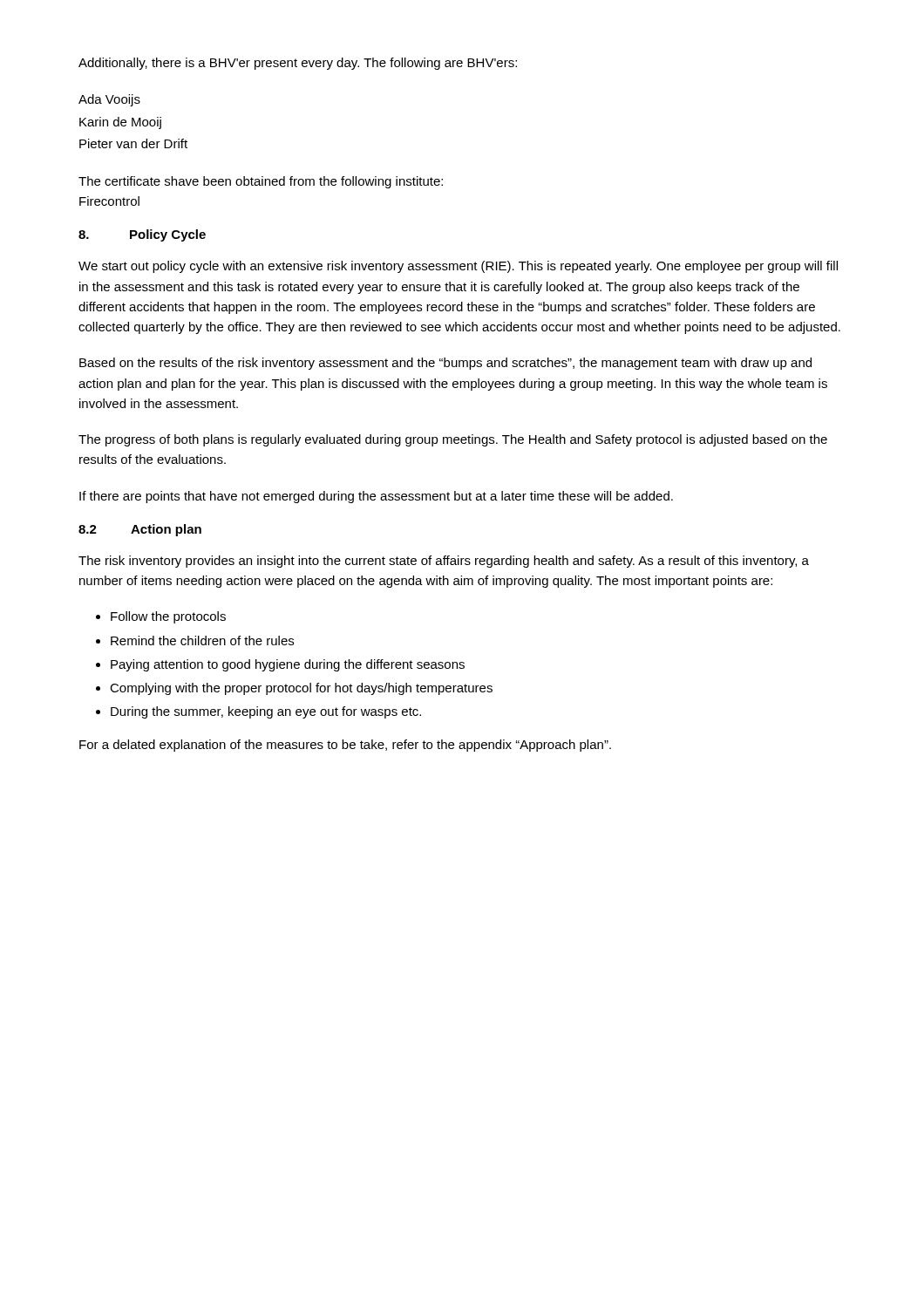Locate the block of text that opens with "Ada Vooijs Karin de Mooij"
Viewport: 924px width, 1308px height.
point(133,121)
